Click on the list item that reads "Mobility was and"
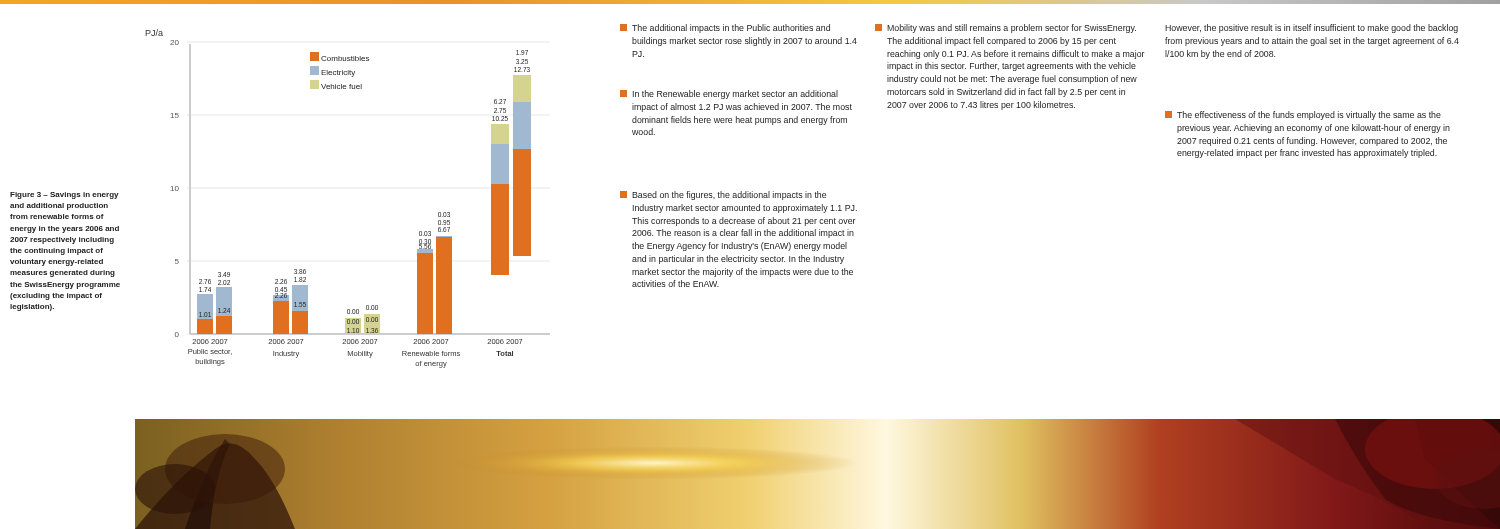1500x529 pixels. (x=1010, y=67)
